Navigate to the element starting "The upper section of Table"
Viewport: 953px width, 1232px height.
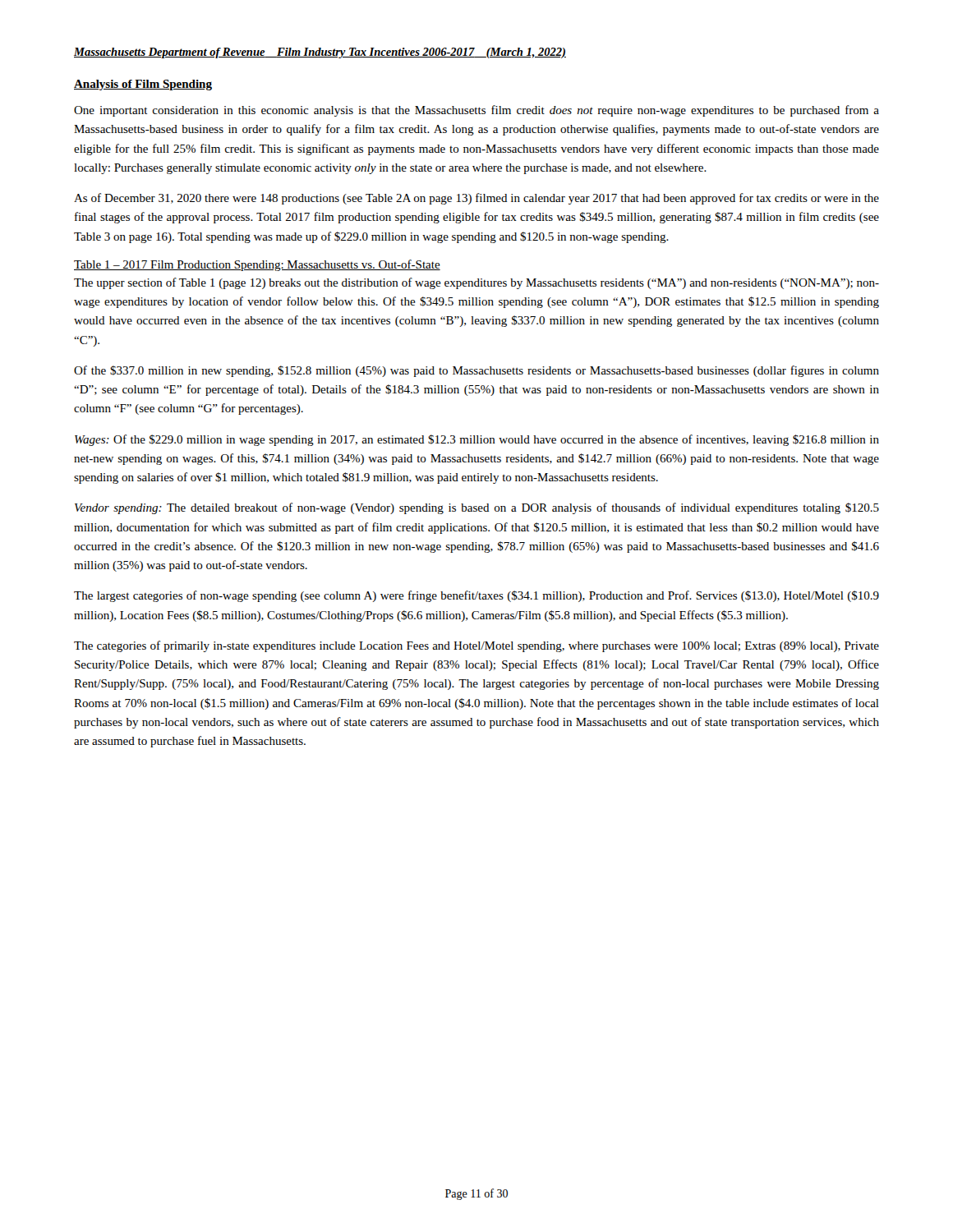click(476, 311)
